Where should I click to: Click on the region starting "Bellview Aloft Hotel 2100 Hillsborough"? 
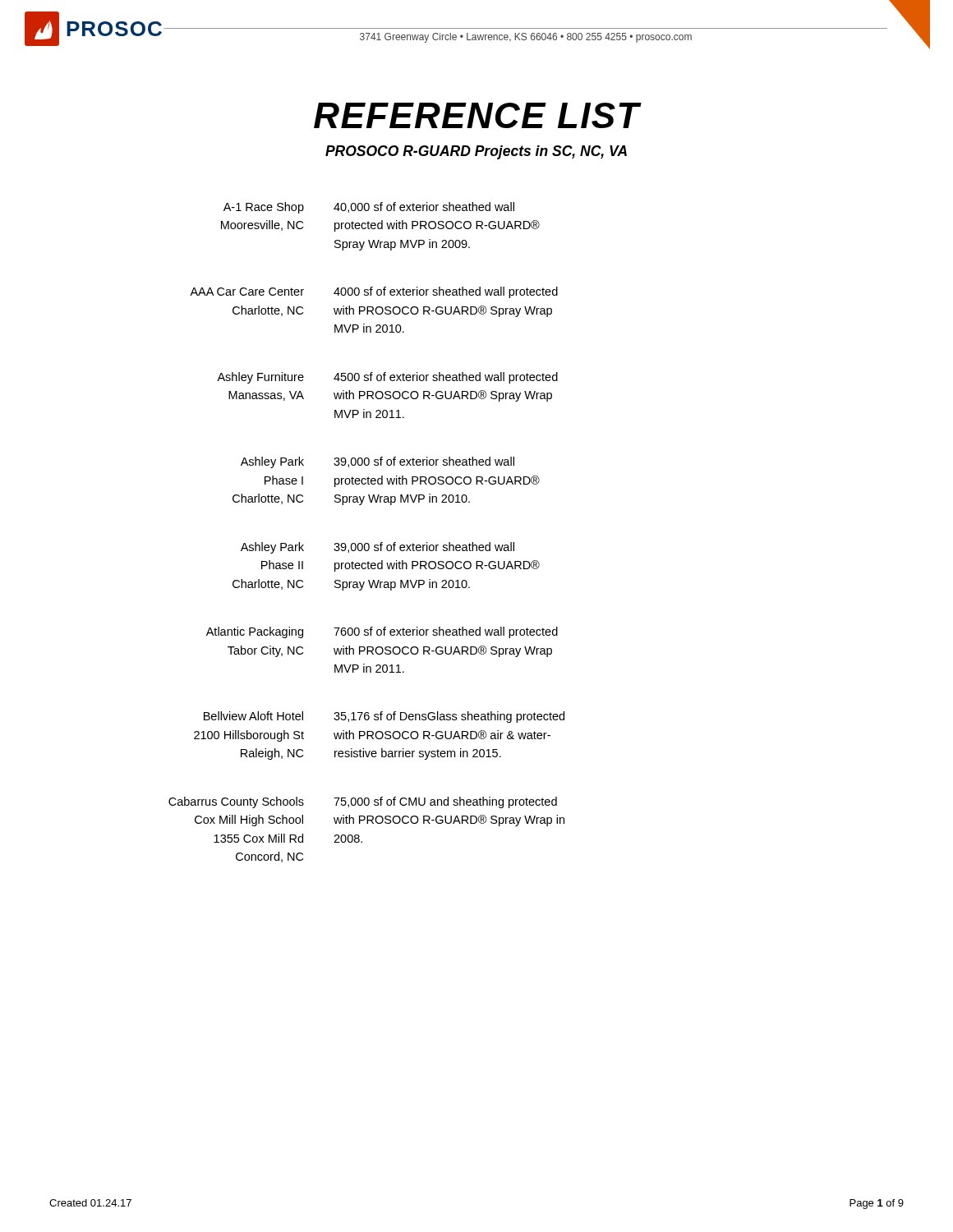[x=476, y=735]
